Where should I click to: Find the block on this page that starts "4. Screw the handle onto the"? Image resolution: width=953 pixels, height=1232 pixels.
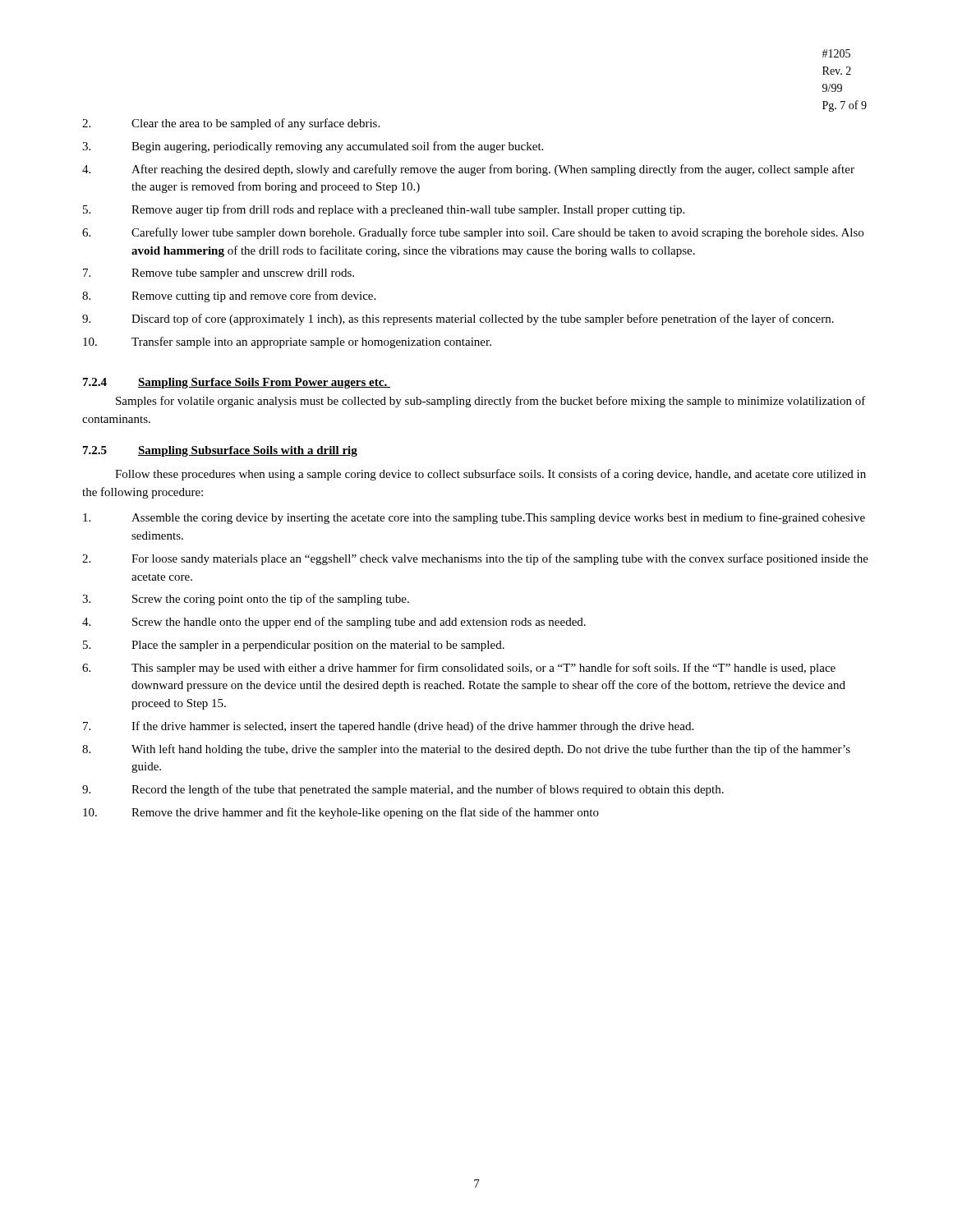pyautogui.click(x=476, y=622)
